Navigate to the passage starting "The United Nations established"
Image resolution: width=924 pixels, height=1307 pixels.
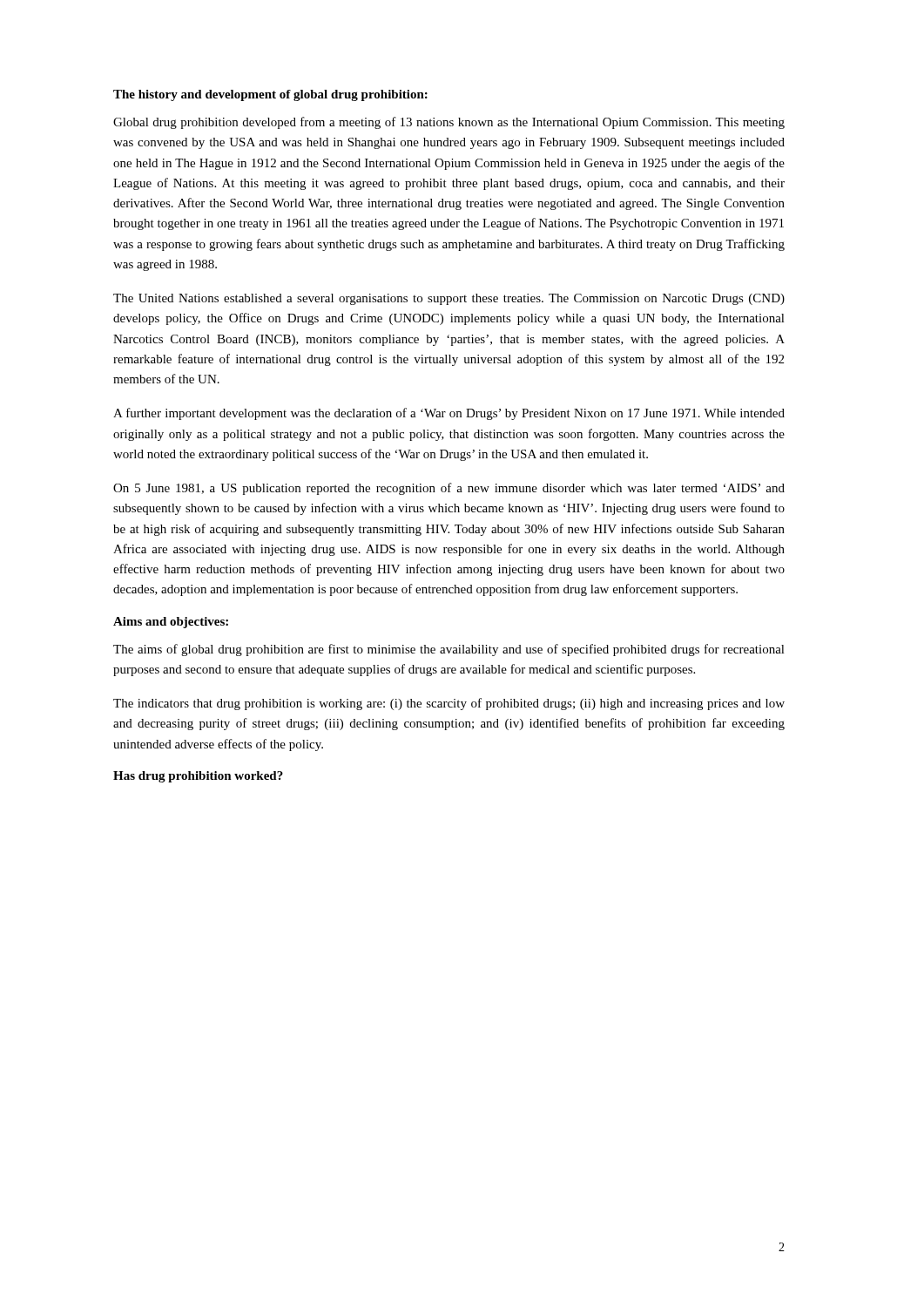[449, 339]
